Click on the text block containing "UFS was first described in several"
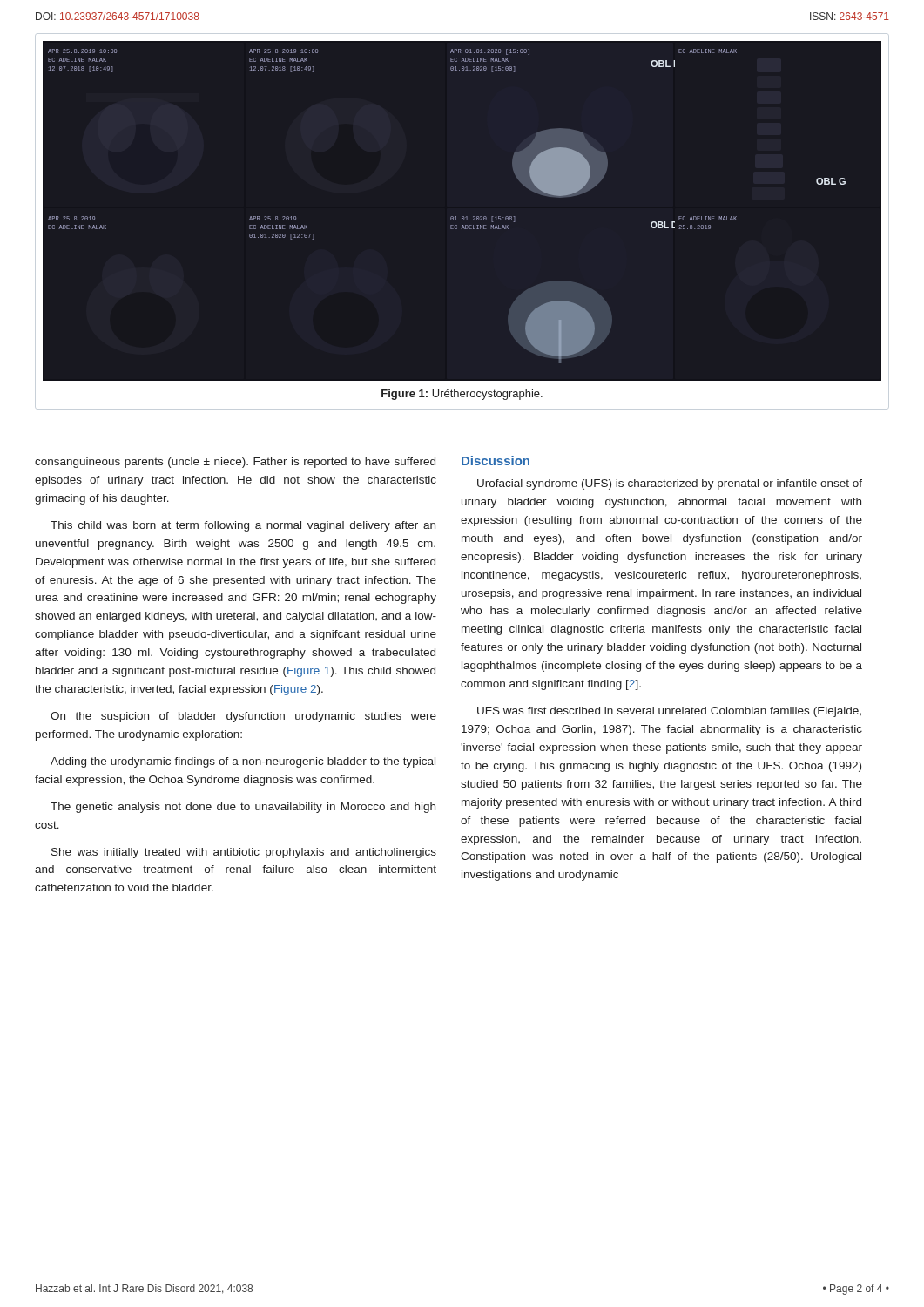Viewport: 924px width, 1307px height. pos(661,794)
